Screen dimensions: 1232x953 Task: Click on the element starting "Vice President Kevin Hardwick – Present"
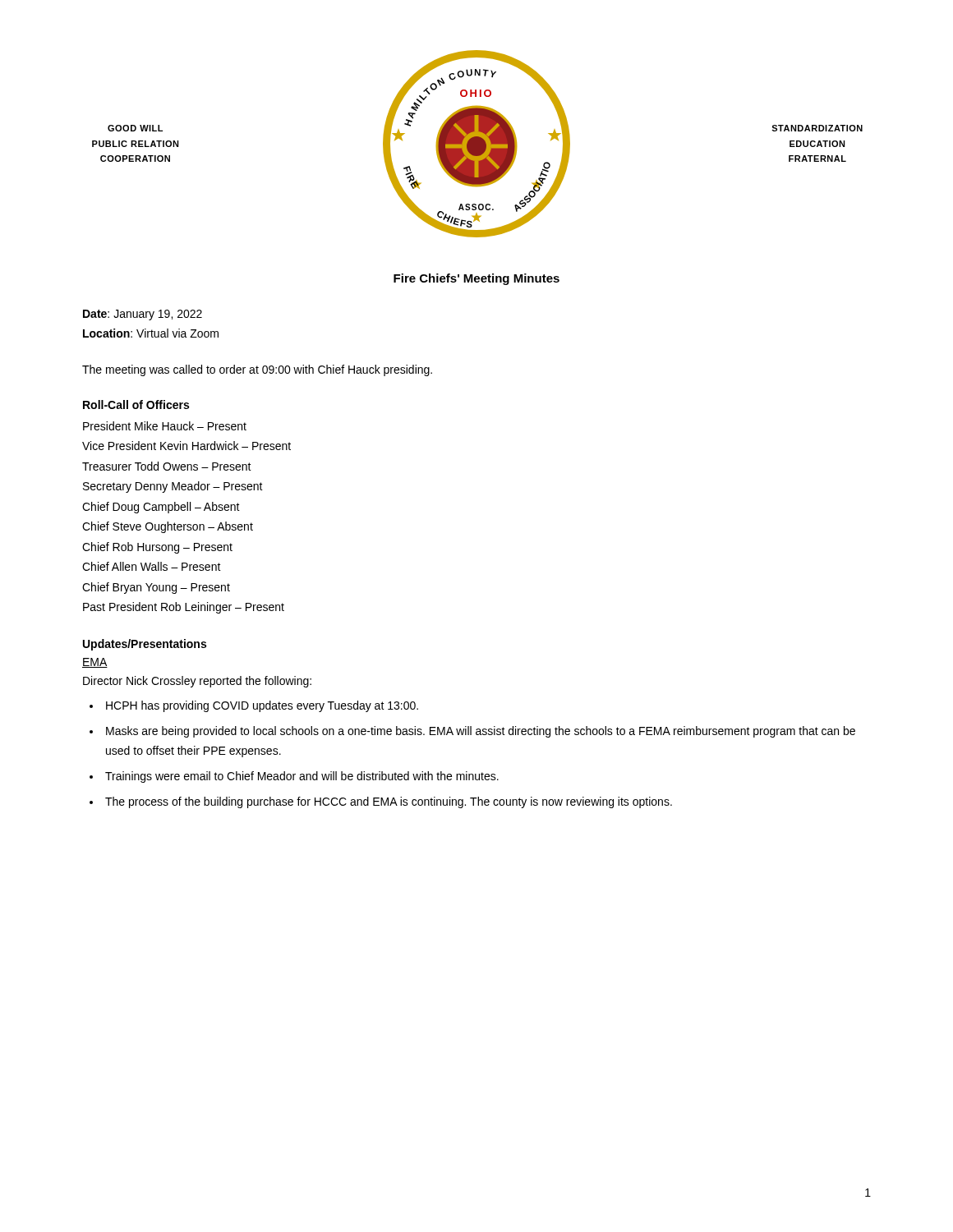pos(187,446)
